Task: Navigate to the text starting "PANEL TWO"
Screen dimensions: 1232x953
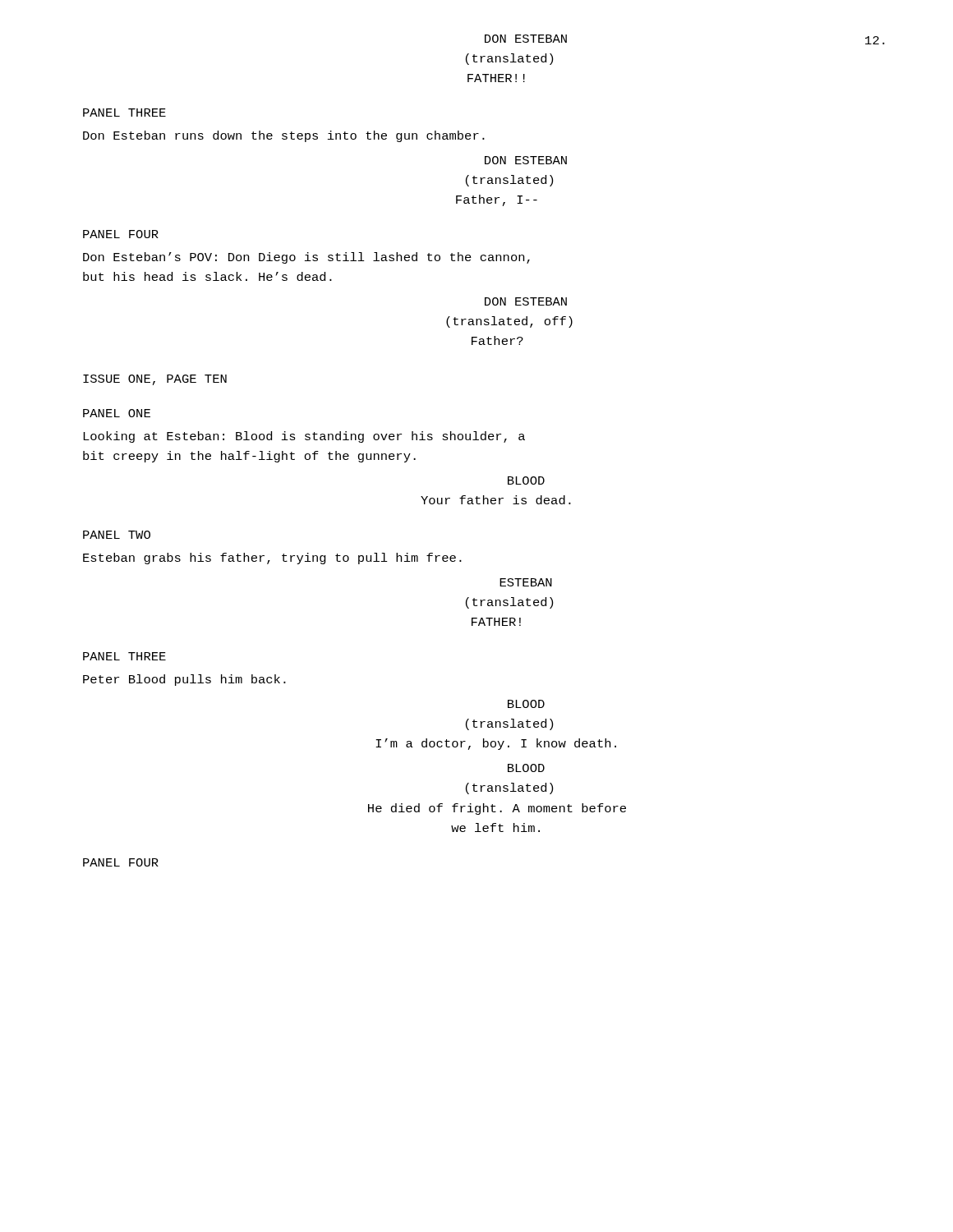Action: pyautogui.click(x=117, y=536)
